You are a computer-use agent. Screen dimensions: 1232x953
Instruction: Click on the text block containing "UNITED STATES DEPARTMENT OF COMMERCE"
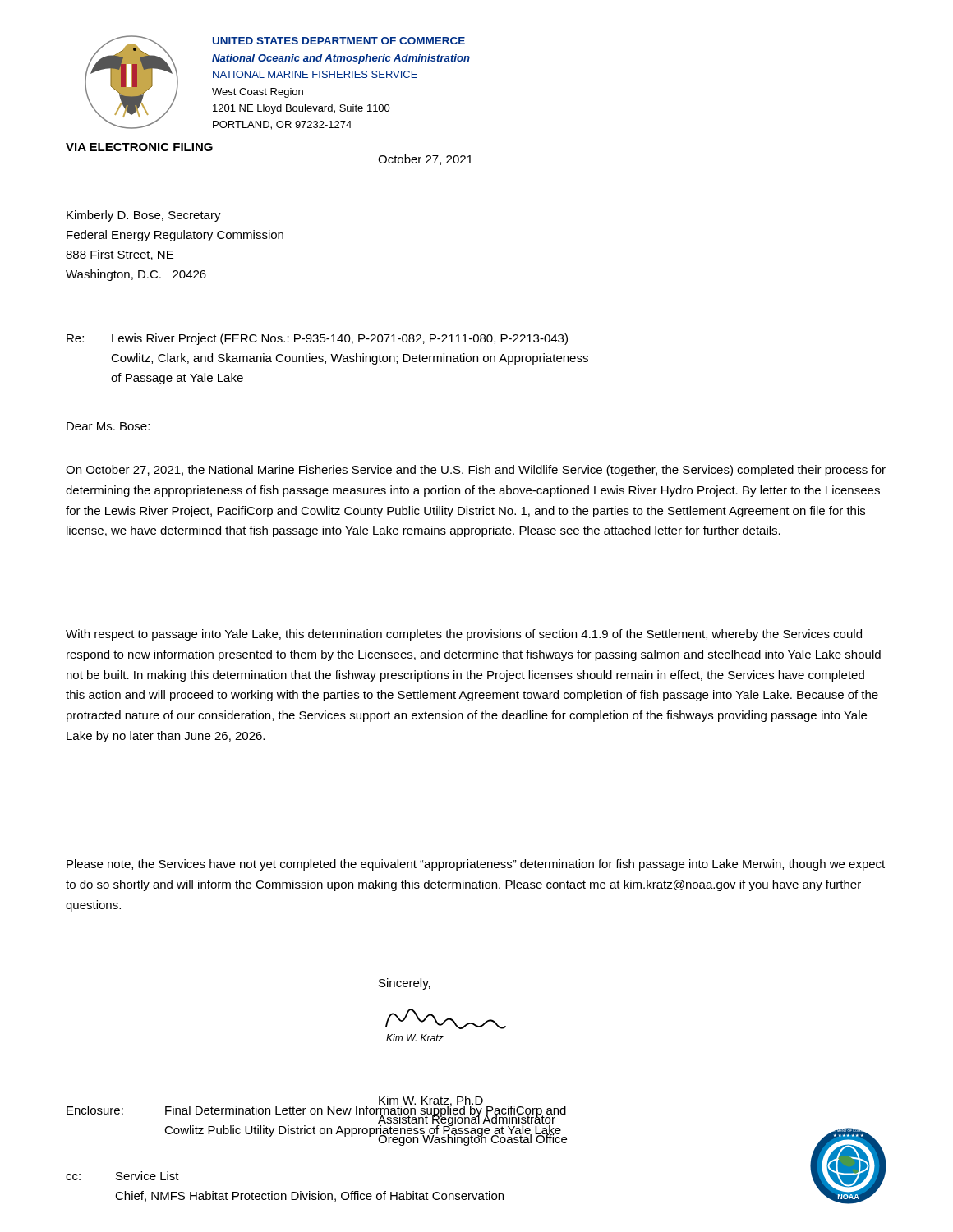pyautogui.click(x=339, y=41)
